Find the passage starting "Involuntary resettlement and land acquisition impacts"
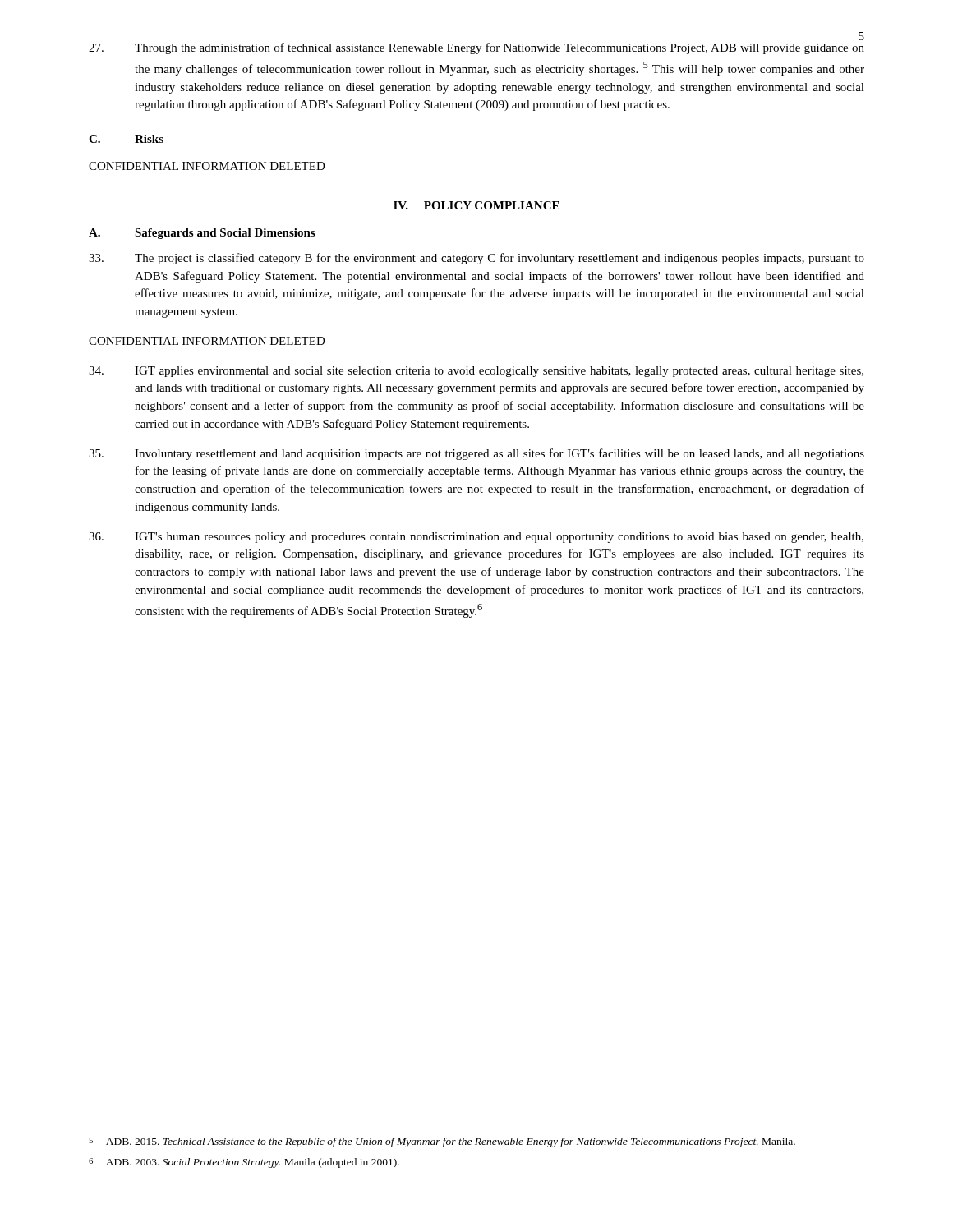The height and width of the screenshot is (1232, 953). coord(476,480)
